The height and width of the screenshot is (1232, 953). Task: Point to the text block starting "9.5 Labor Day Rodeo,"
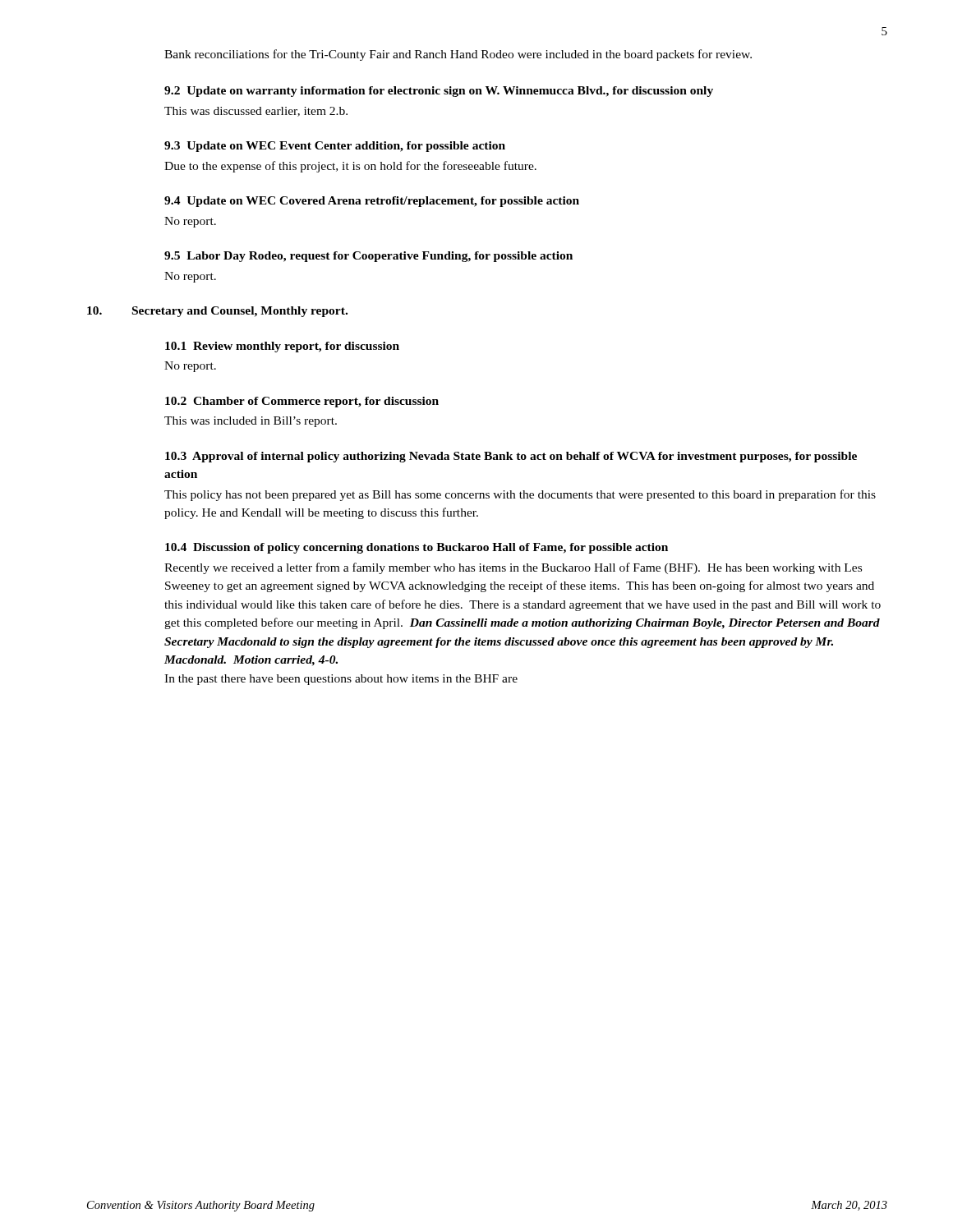pos(526,265)
